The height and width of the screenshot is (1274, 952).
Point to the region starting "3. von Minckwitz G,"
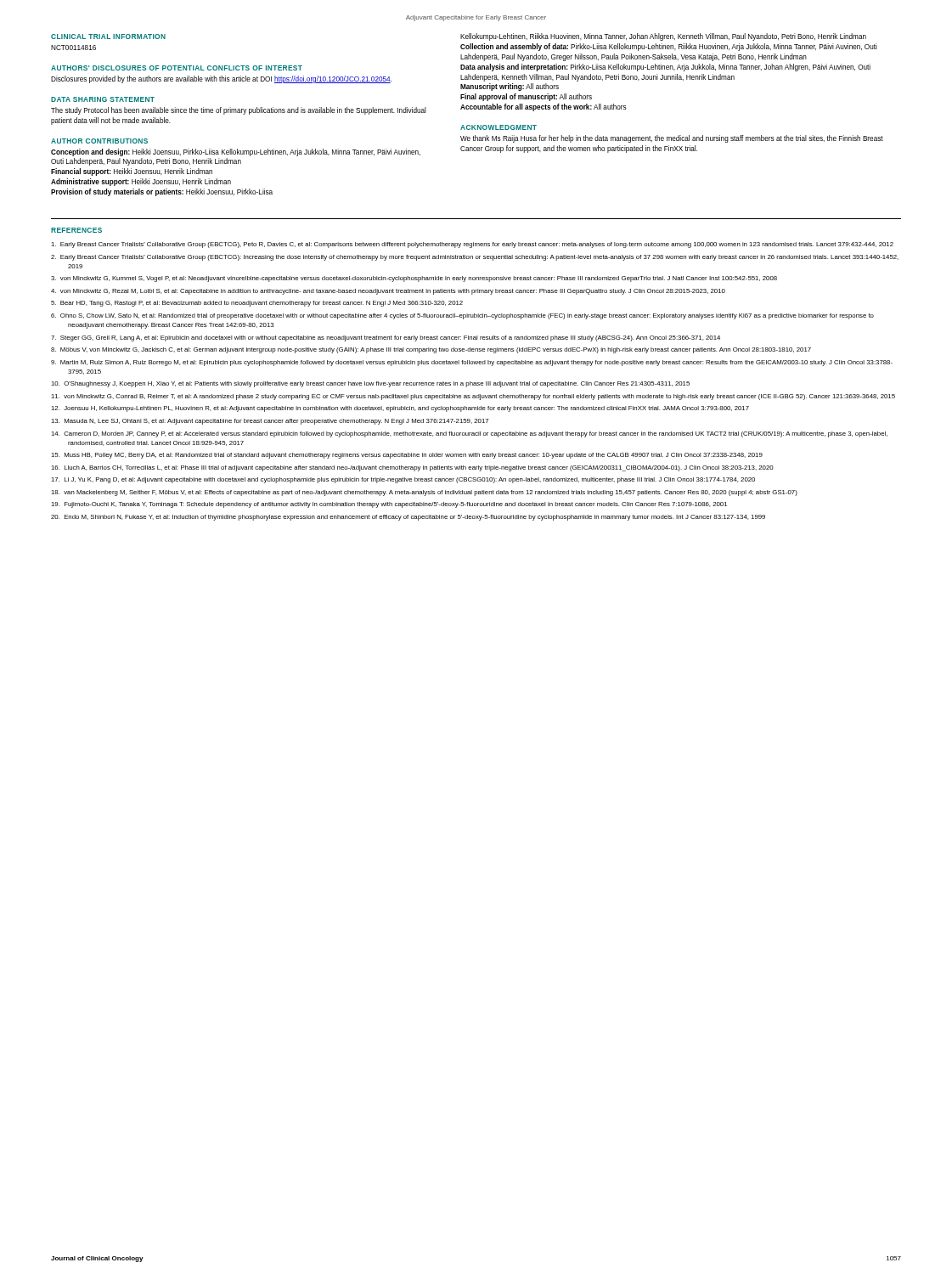(414, 278)
